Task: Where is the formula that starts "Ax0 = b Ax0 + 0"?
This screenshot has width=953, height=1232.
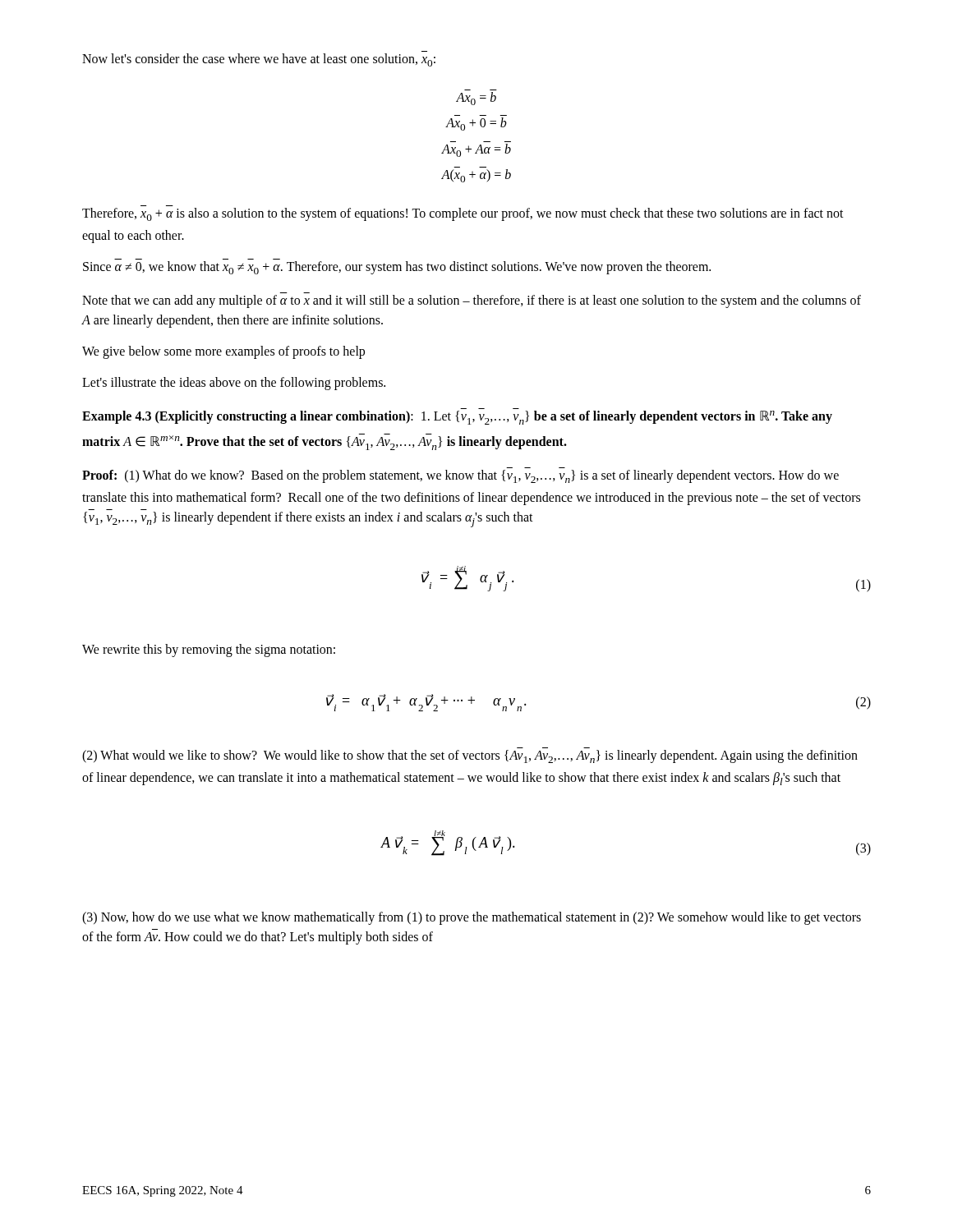Action: 476,138
